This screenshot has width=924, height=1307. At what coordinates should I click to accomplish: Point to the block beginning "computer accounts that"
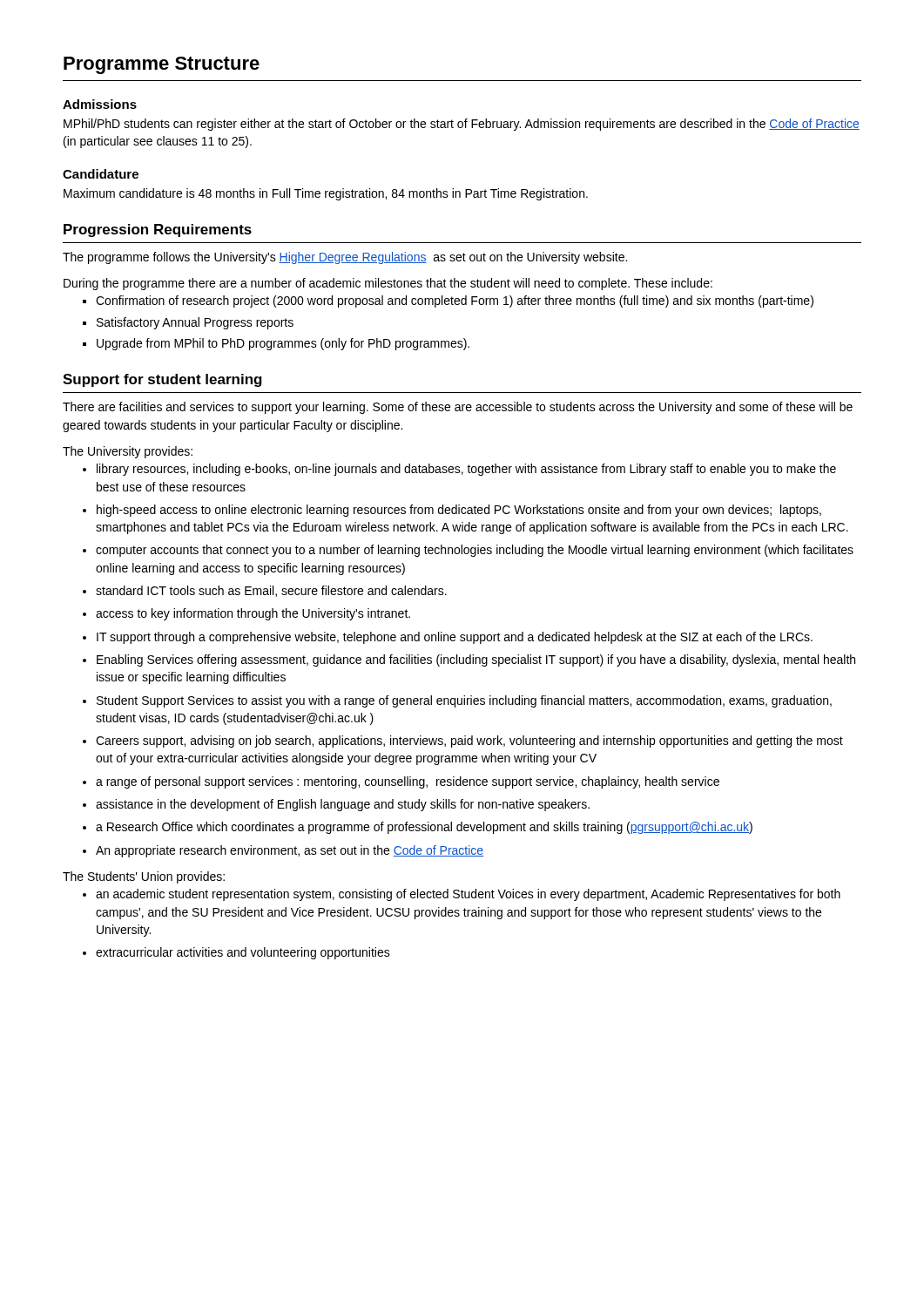click(x=475, y=559)
